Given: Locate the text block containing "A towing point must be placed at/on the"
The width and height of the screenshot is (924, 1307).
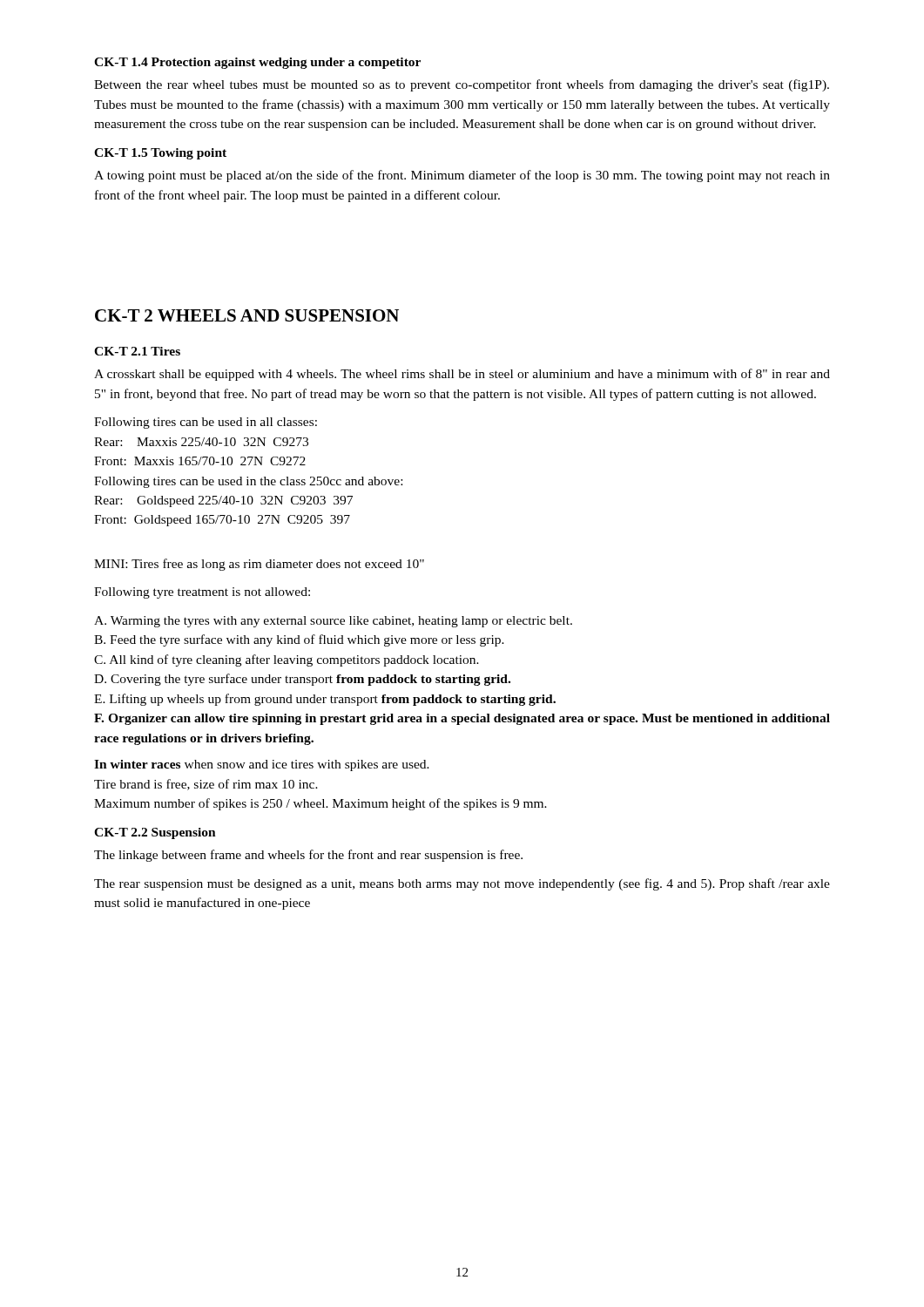Looking at the screenshot, I should (462, 185).
